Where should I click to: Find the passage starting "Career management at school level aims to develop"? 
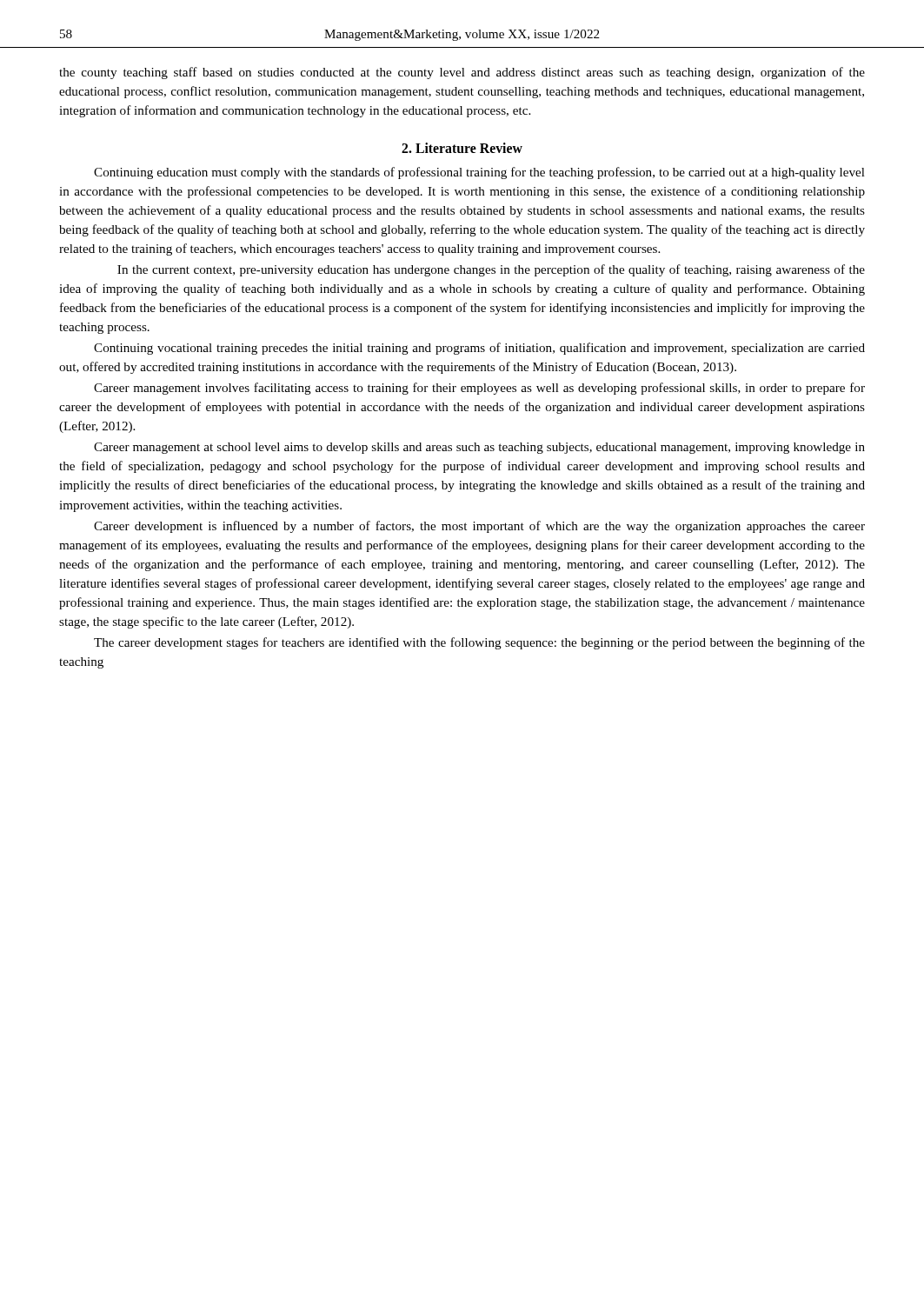pos(462,476)
